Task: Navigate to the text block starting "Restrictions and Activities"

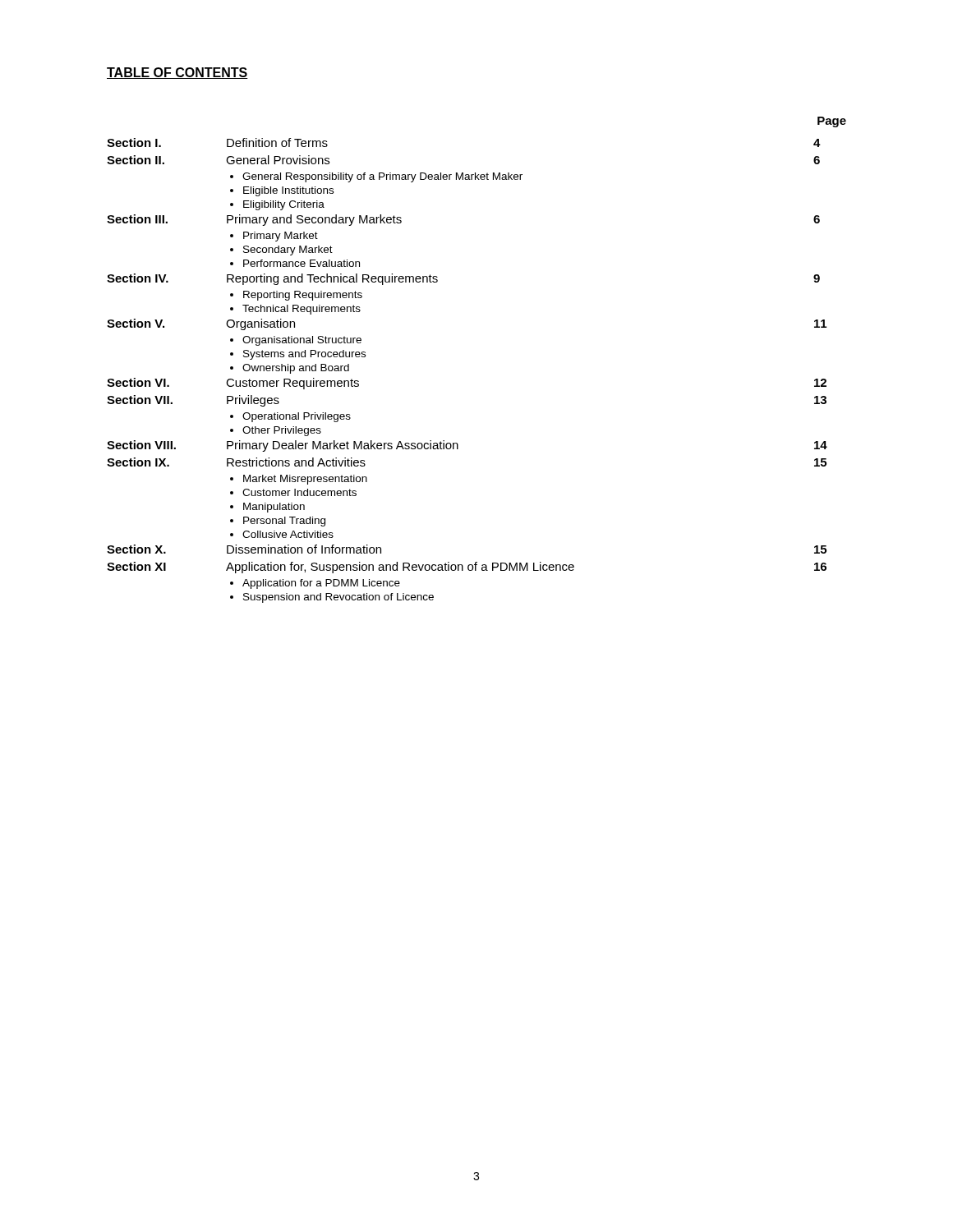Action: pyautogui.click(x=296, y=462)
